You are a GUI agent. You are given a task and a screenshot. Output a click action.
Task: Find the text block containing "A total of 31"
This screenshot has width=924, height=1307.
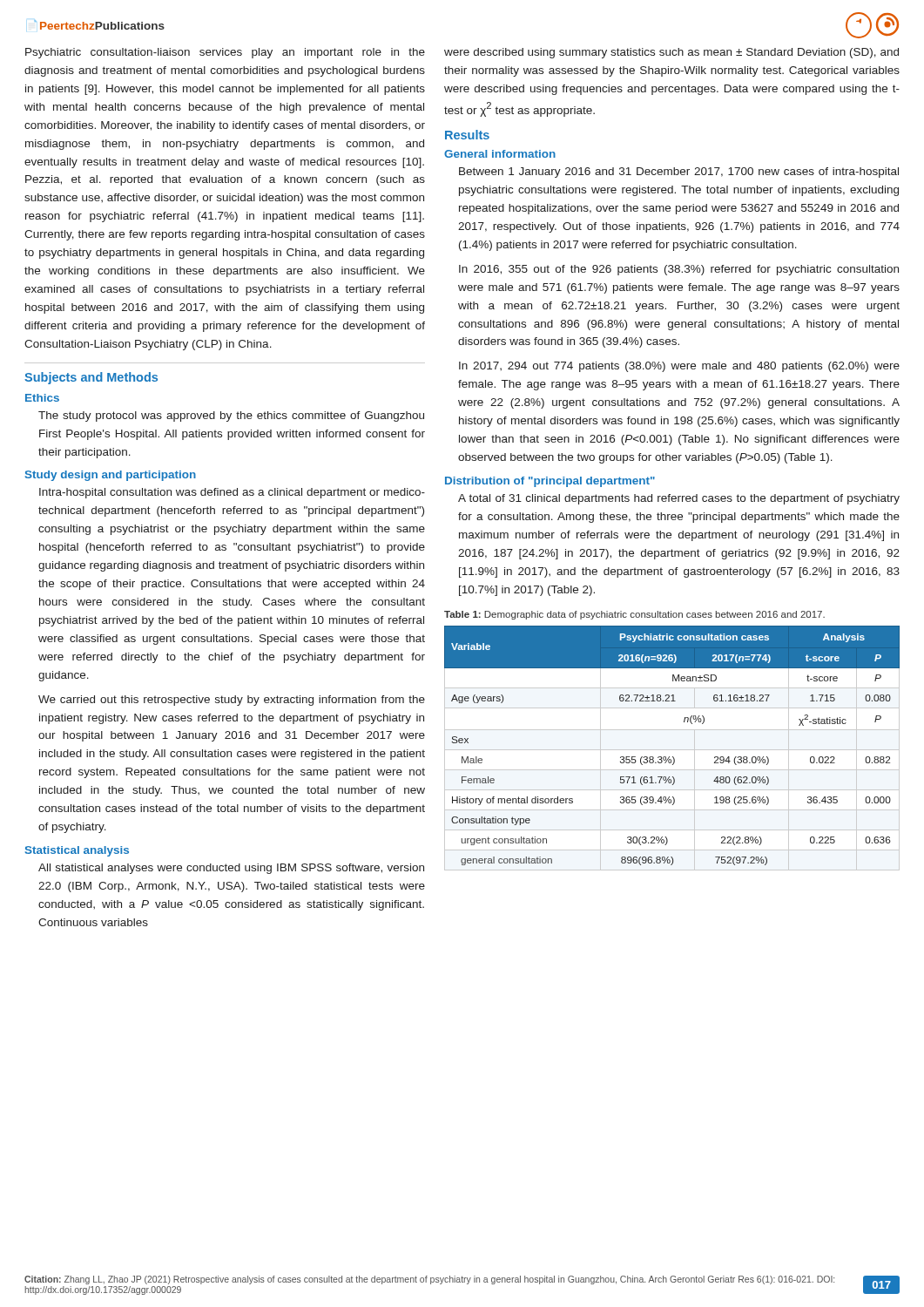pyautogui.click(x=679, y=544)
